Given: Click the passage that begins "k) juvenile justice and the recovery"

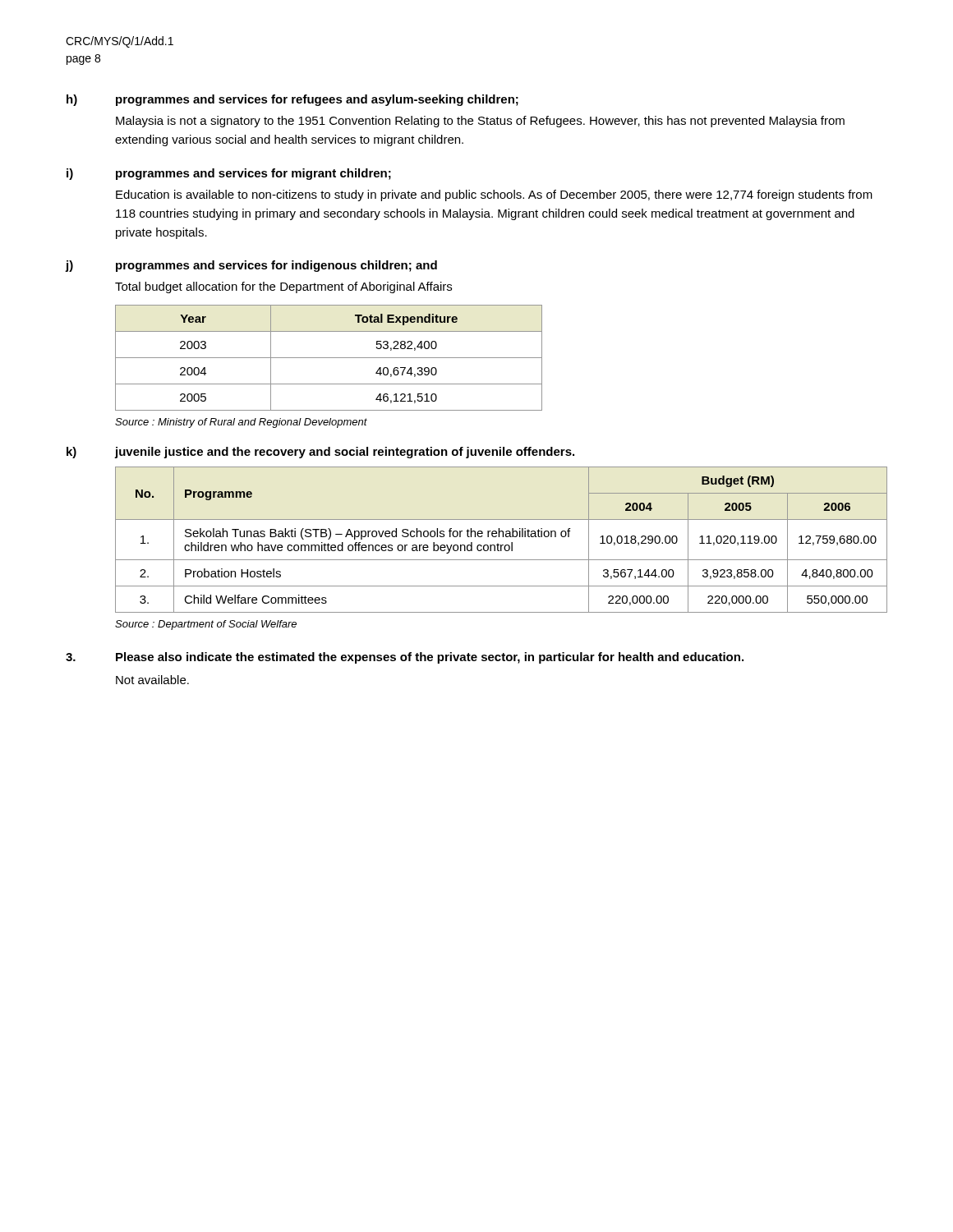Looking at the screenshot, I should [x=476, y=451].
